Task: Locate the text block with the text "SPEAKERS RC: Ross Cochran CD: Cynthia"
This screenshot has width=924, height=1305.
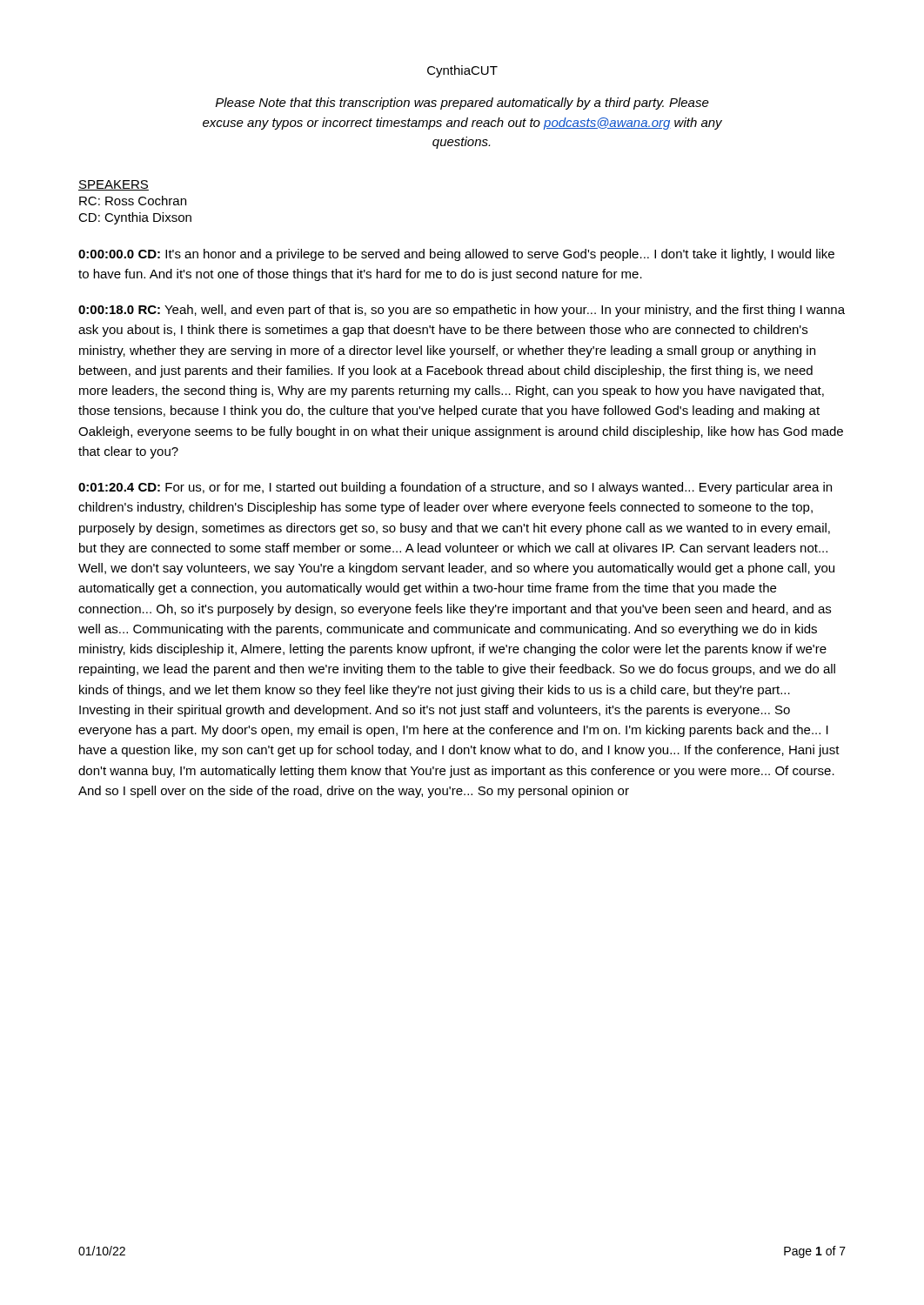Action: click(114, 185)
